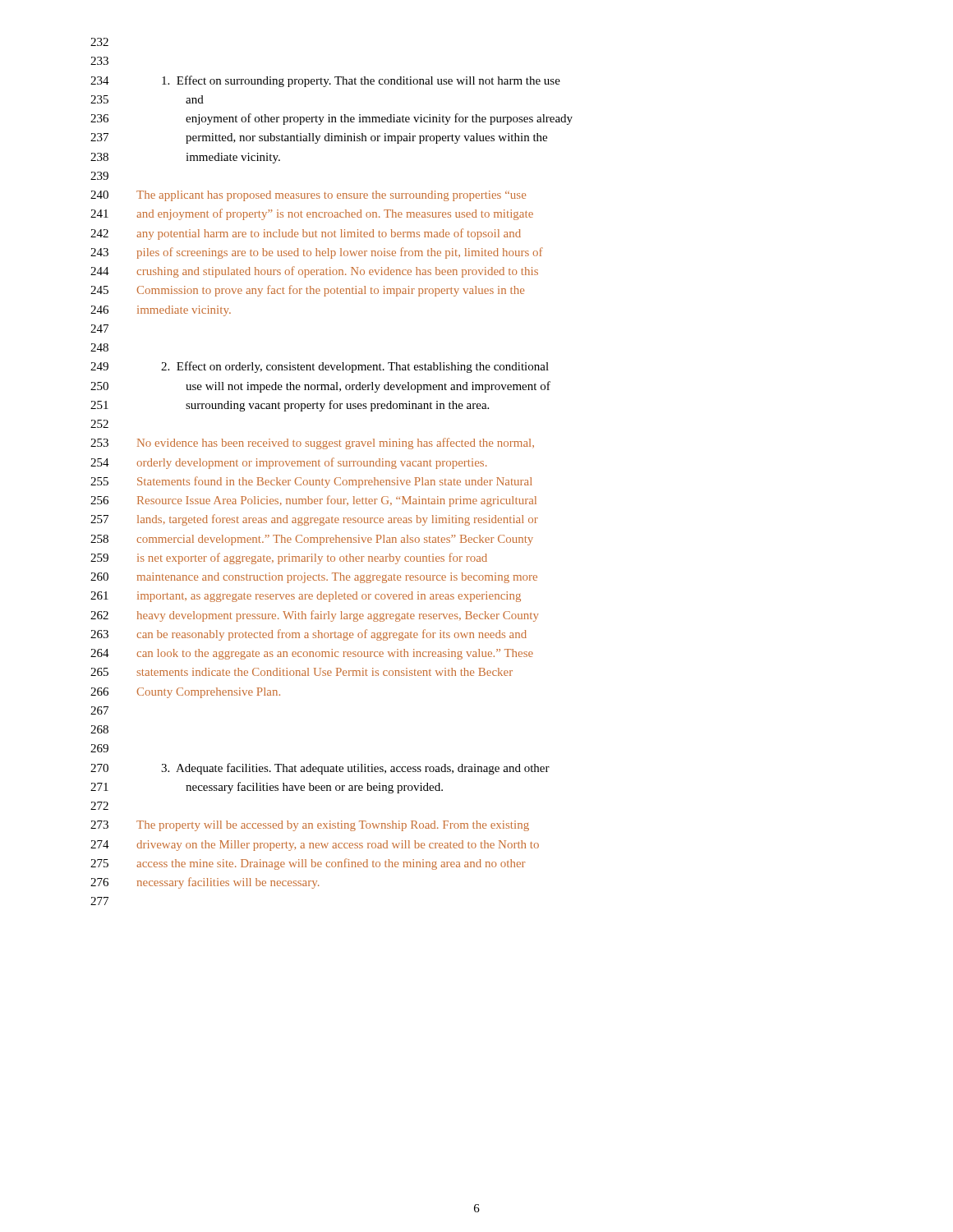Click the passage that begins "261 important, as aggregate reserves are depleted or"
Screen dimensions: 1232x953
coord(476,596)
